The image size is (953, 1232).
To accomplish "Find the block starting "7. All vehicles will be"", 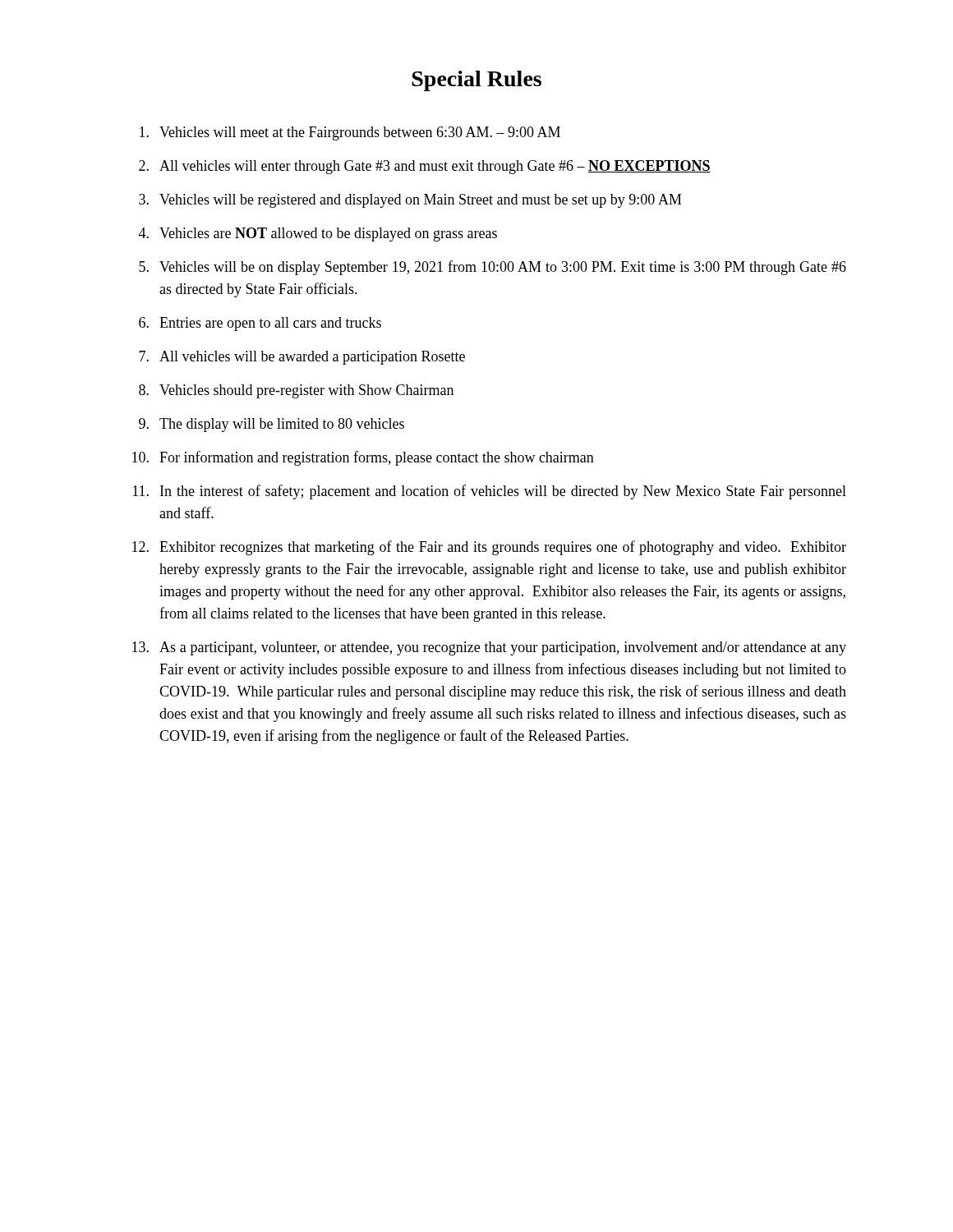I will click(476, 357).
